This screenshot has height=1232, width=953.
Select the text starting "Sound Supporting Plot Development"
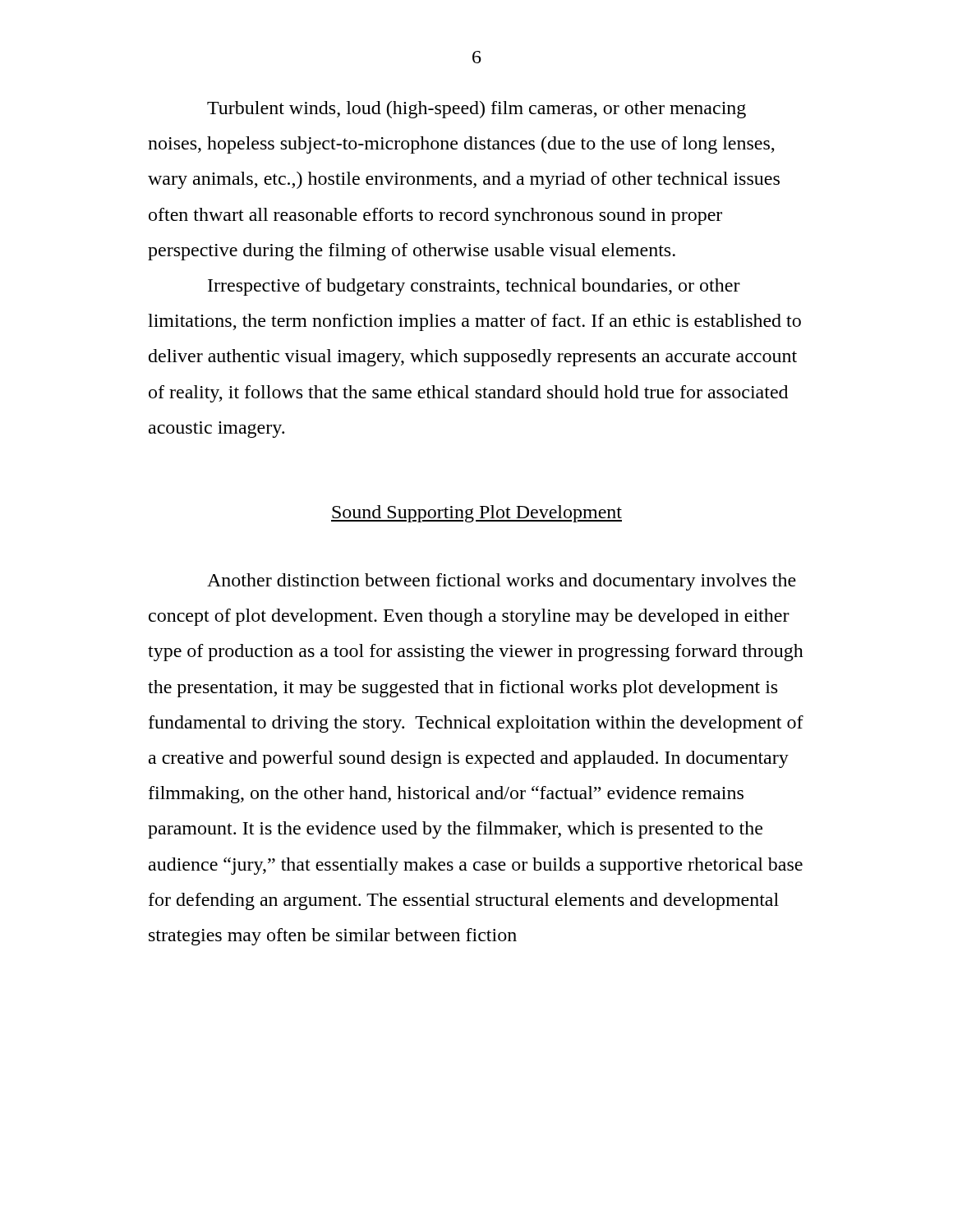point(476,512)
